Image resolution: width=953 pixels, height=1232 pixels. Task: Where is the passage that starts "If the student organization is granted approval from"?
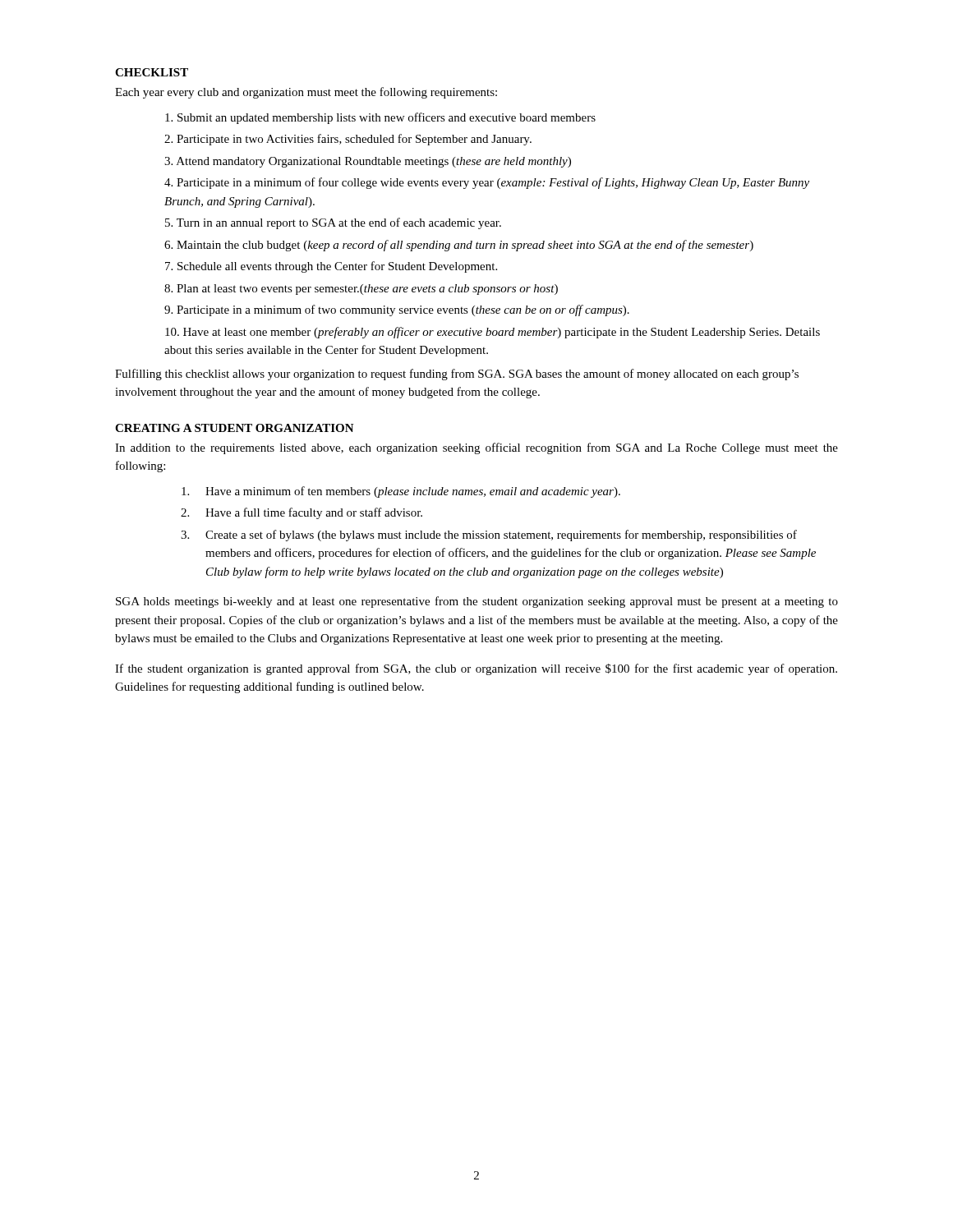(x=476, y=677)
